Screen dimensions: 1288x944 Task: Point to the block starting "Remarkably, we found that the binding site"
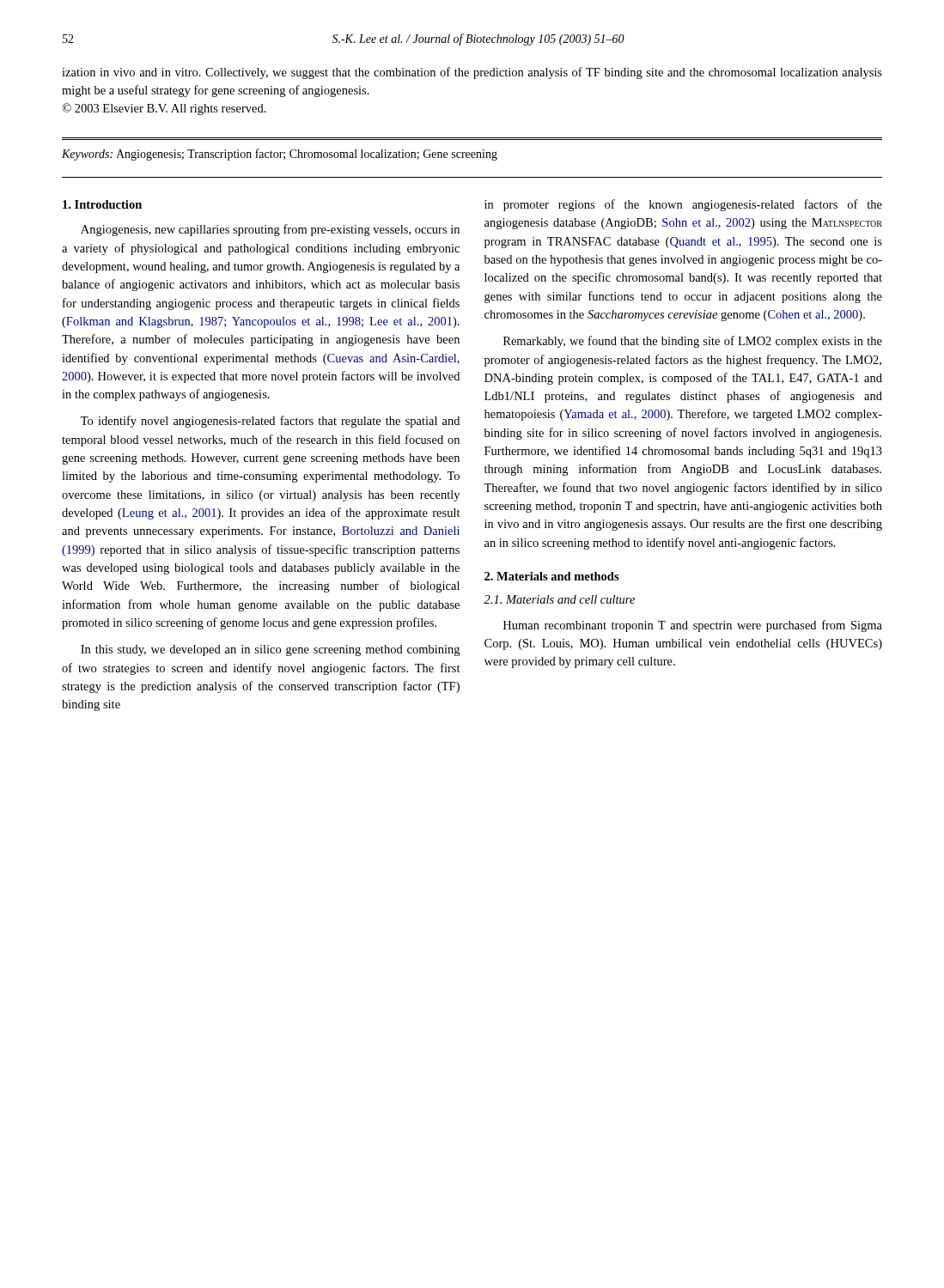[x=683, y=442]
